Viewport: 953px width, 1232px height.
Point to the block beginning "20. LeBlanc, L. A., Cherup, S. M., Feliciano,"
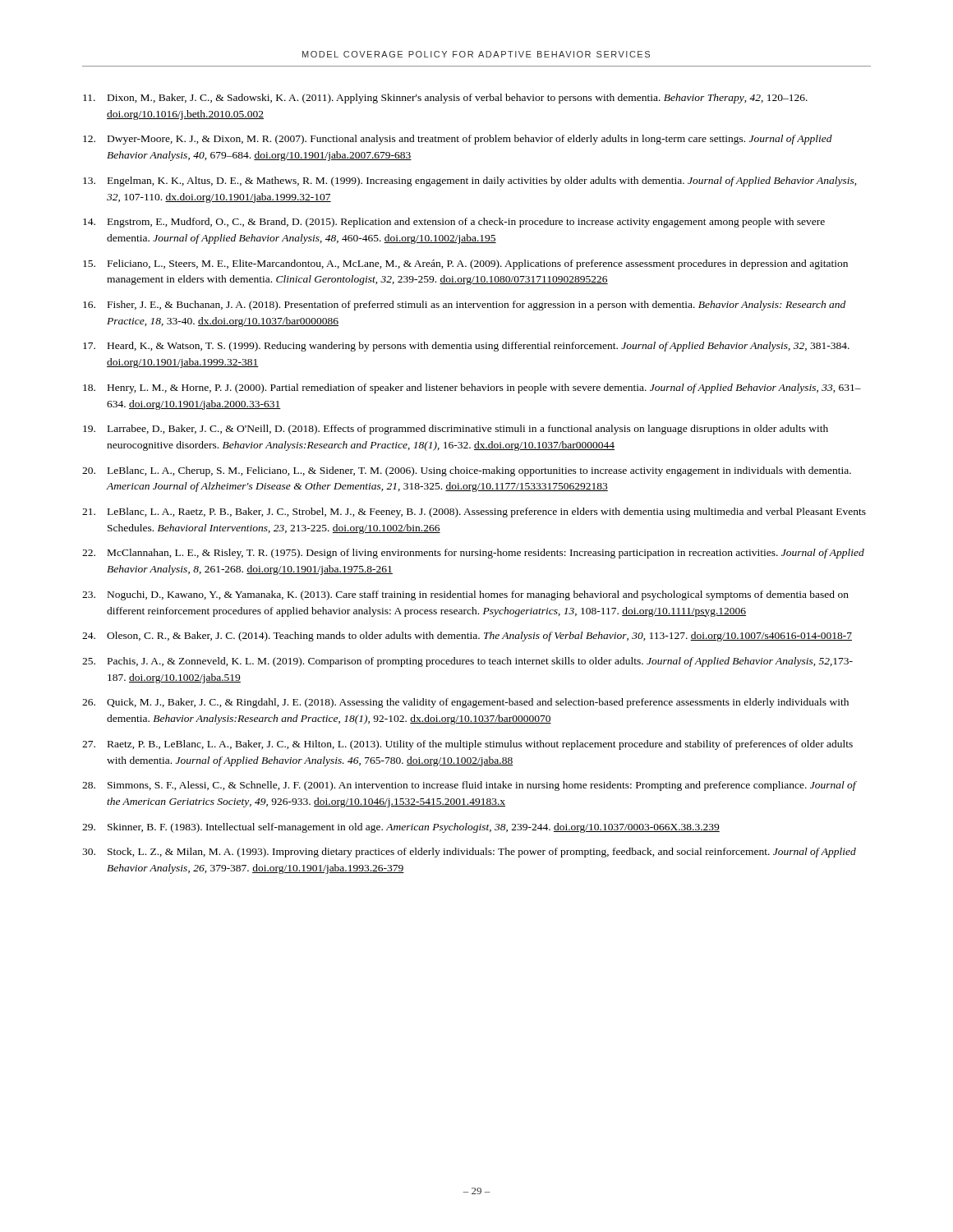(x=476, y=478)
